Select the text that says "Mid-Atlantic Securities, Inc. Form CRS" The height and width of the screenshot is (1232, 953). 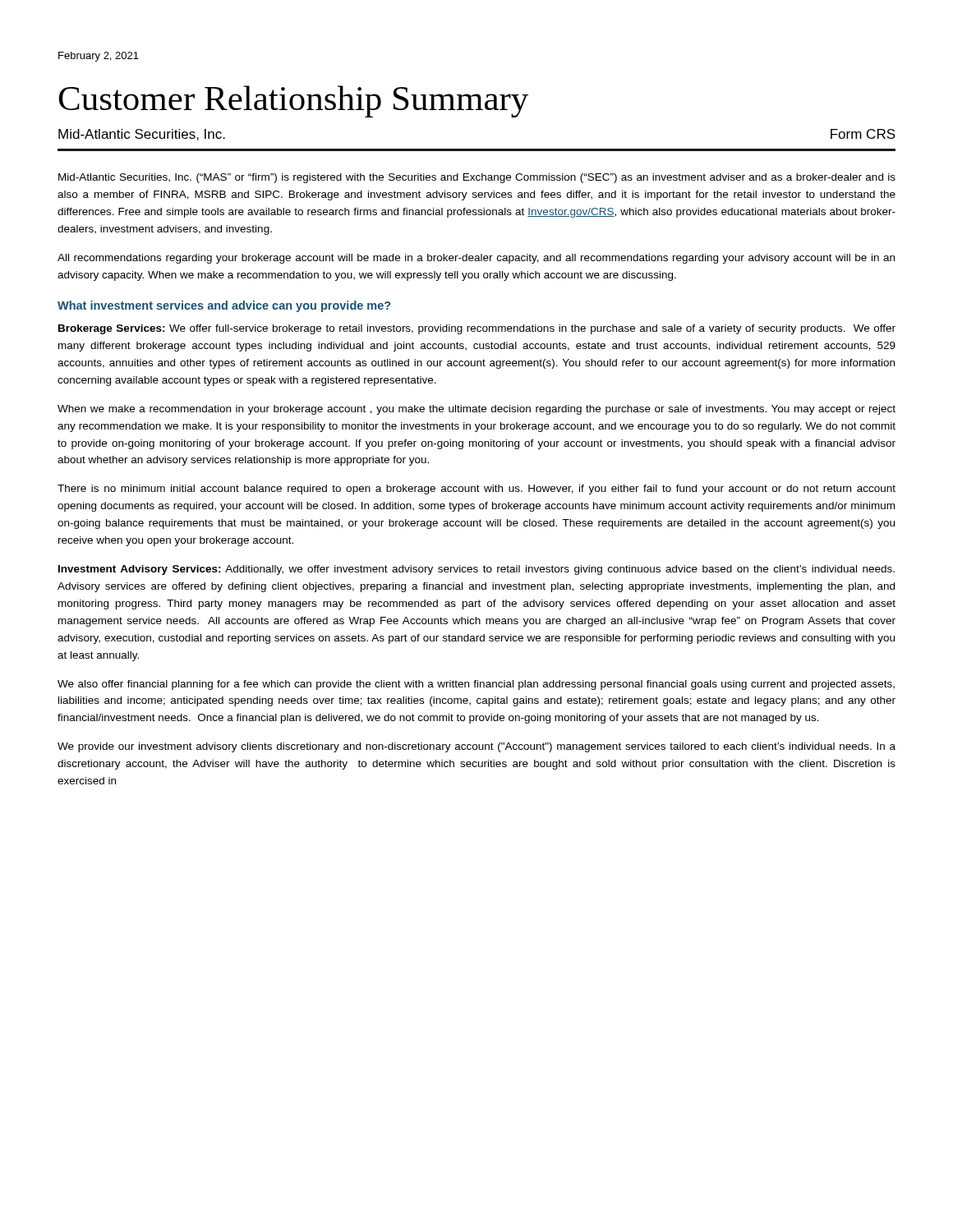pyautogui.click(x=138, y=134)
